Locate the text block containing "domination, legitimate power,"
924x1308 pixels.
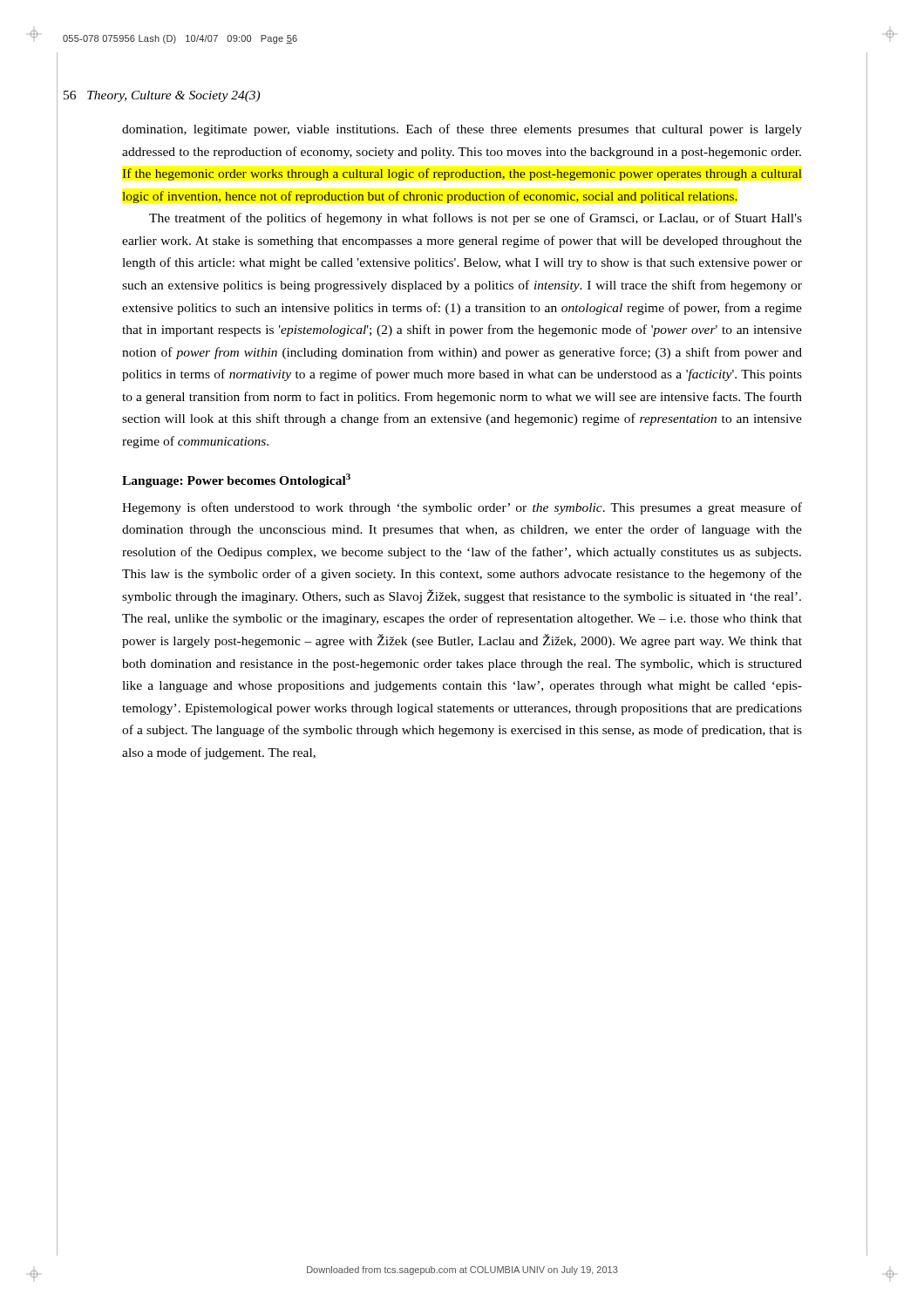(462, 162)
